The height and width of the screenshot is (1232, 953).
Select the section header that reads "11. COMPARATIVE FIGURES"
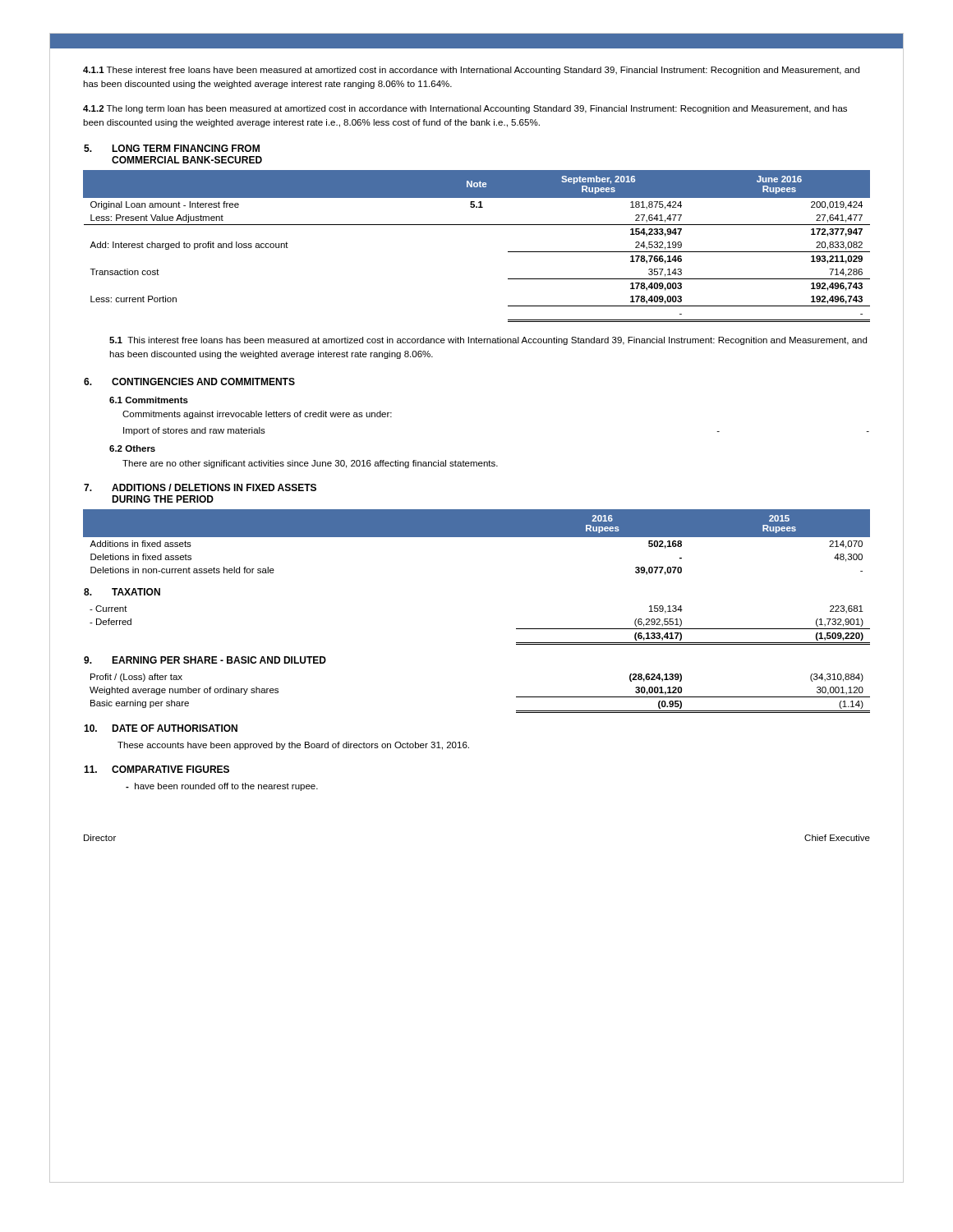(x=157, y=769)
